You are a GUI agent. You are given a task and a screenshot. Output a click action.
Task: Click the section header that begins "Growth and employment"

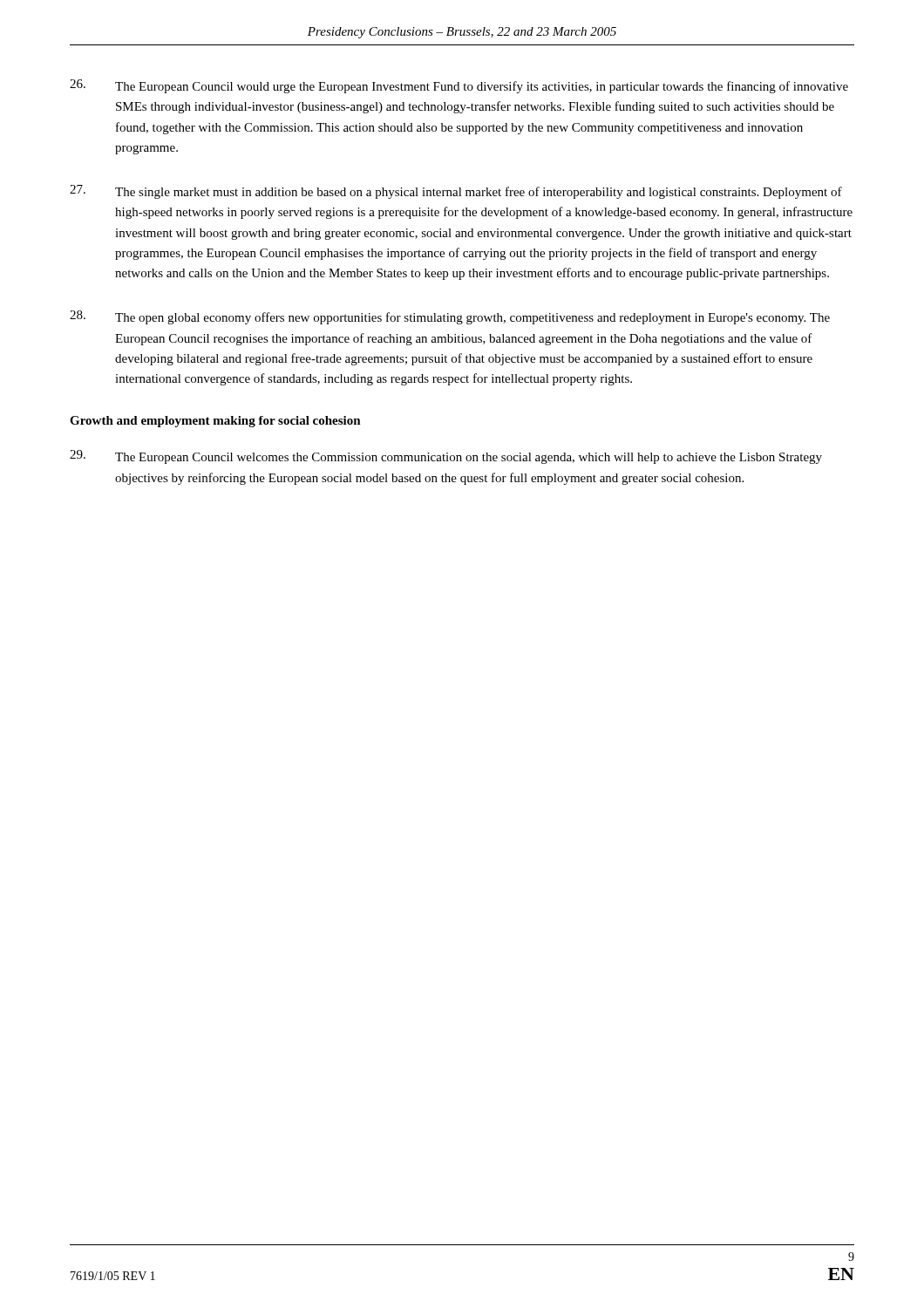(215, 421)
